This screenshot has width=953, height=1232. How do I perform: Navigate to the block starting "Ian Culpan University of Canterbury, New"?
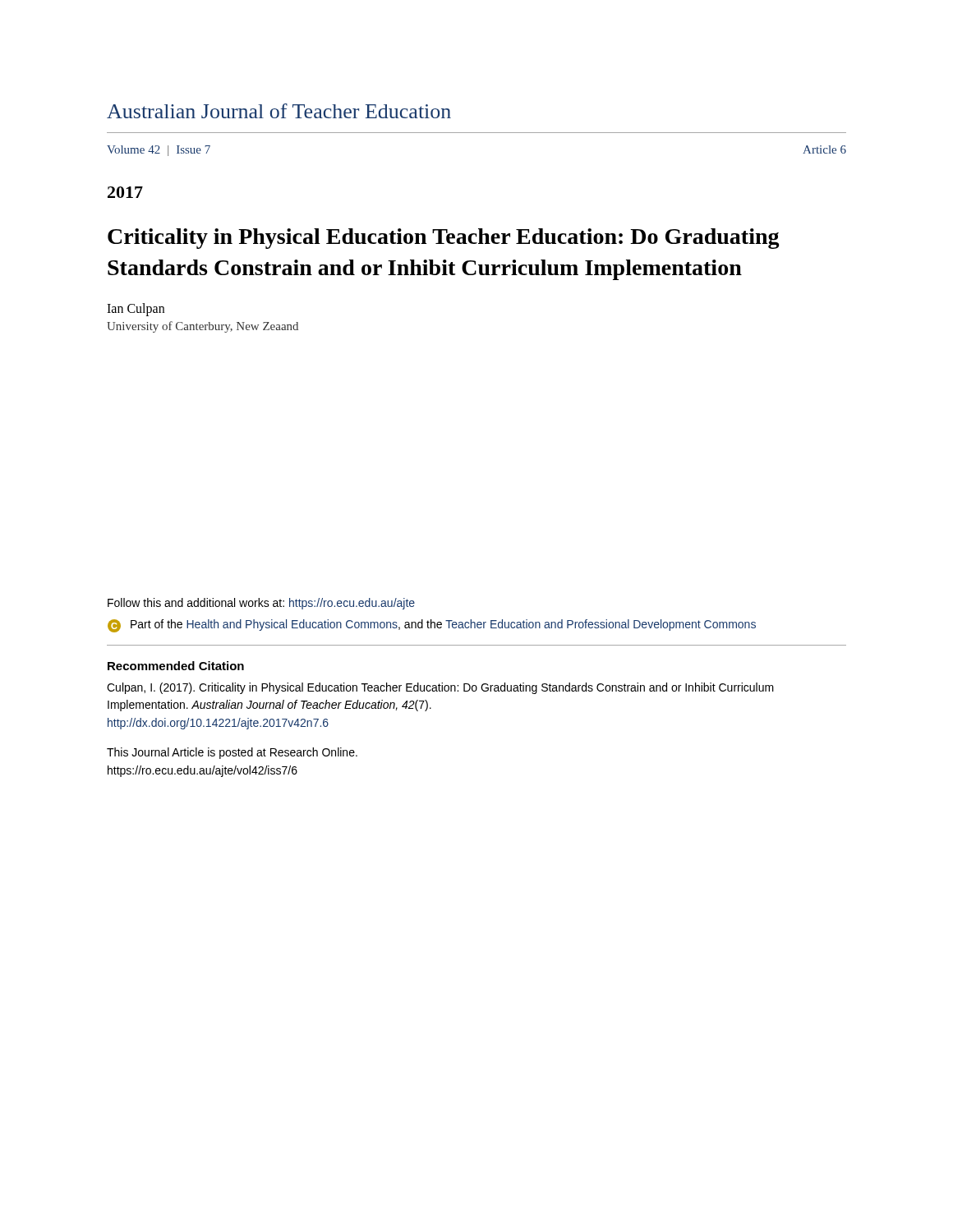click(x=136, y=310)
